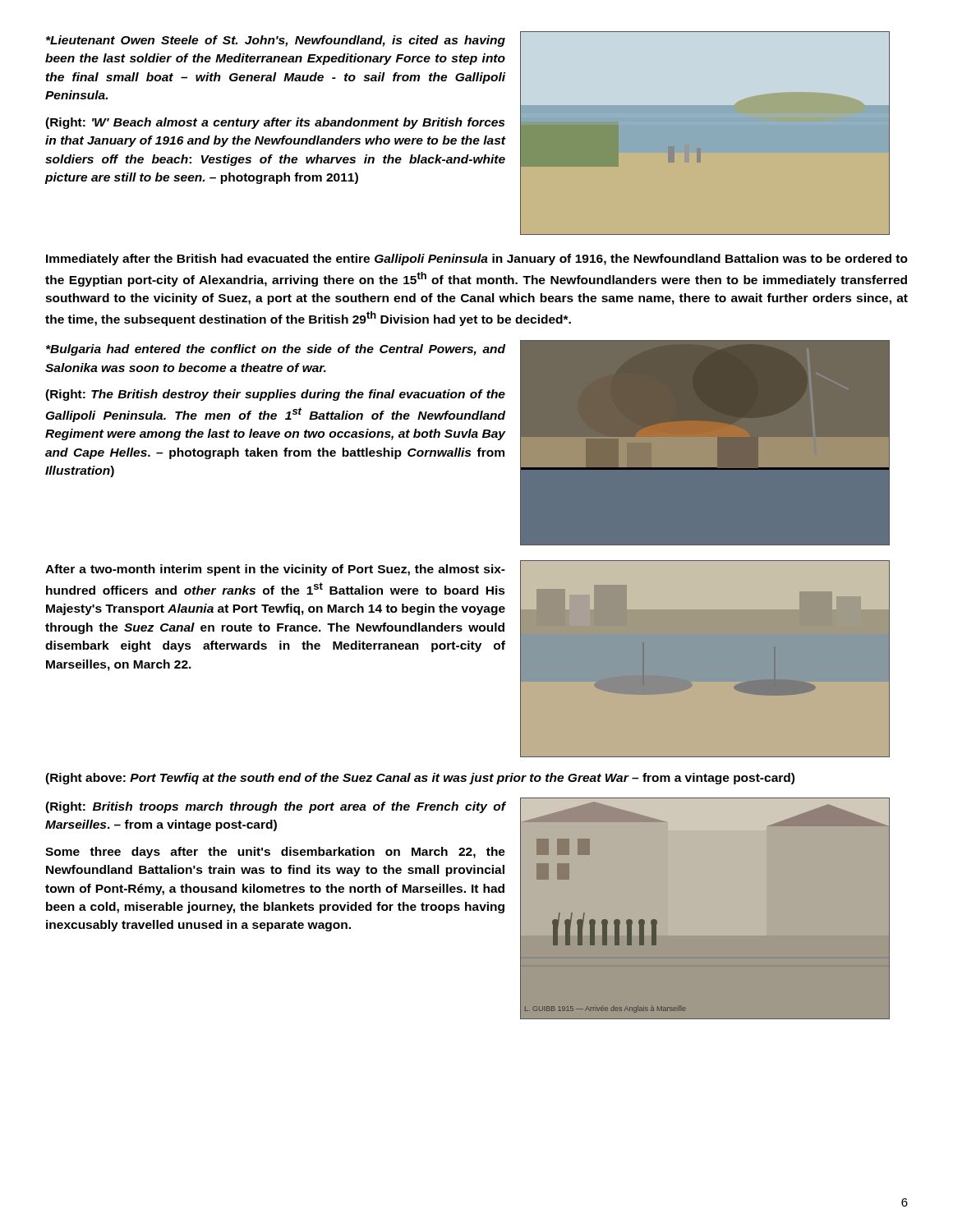Image resolution: width=953 pixels, height=1232 pixels.
Task: Locate the text block starting "(Right: British troops march through the port"
Action: pyautogui.click(x=275, y=816)
